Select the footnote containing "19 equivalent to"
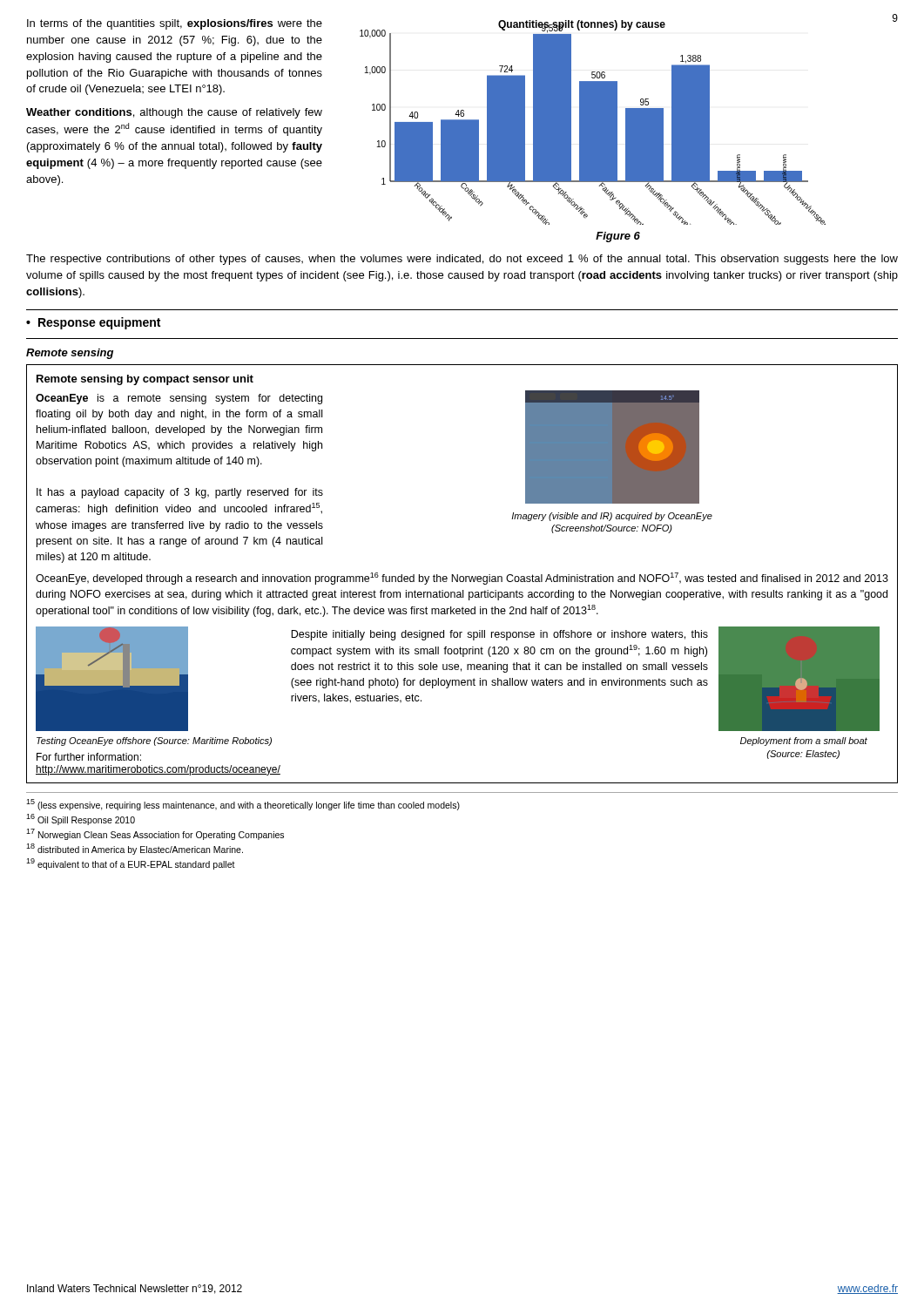 click(130, 863)
